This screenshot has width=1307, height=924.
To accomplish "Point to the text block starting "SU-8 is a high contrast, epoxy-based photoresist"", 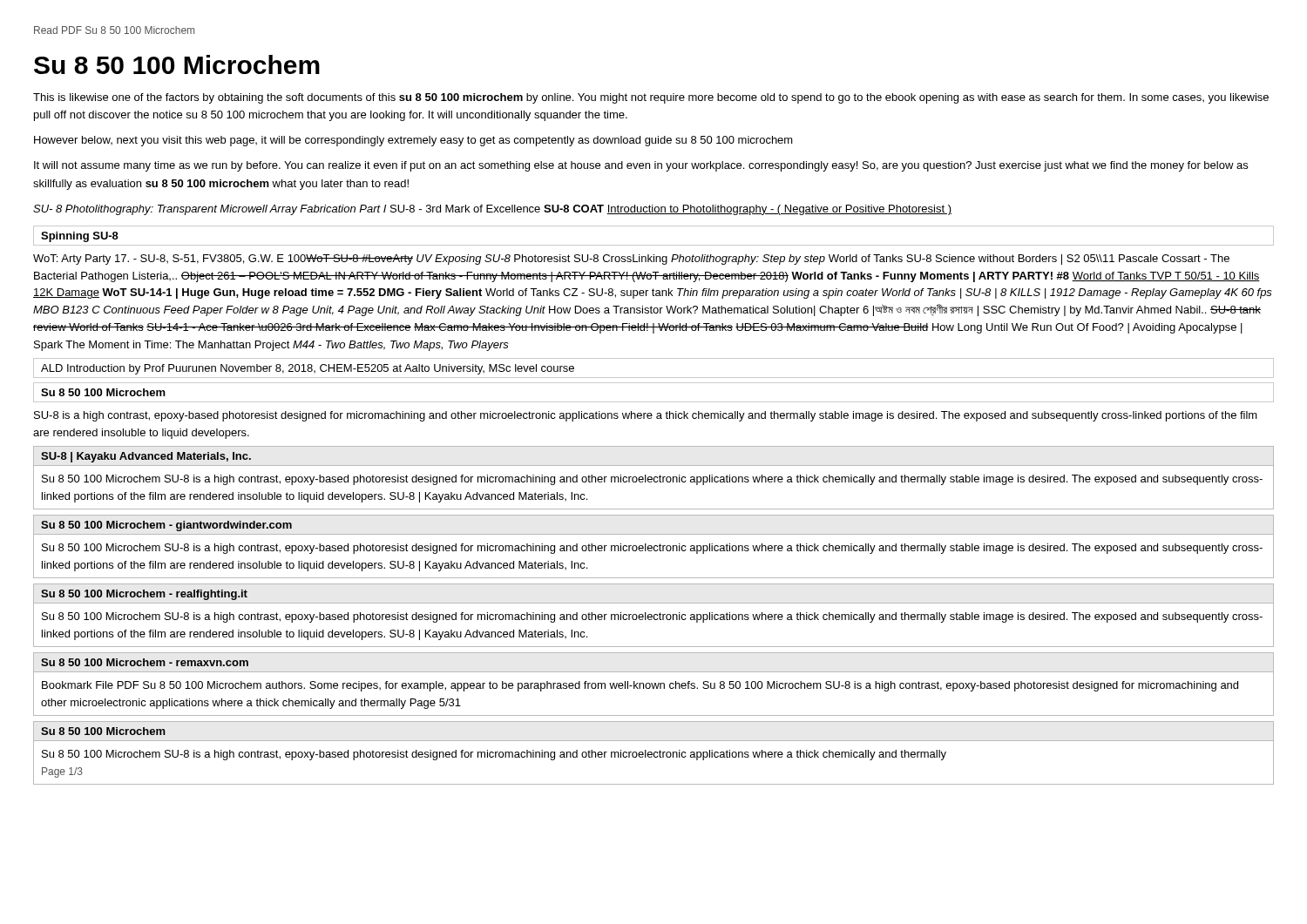I will click(x=645, y=424).
